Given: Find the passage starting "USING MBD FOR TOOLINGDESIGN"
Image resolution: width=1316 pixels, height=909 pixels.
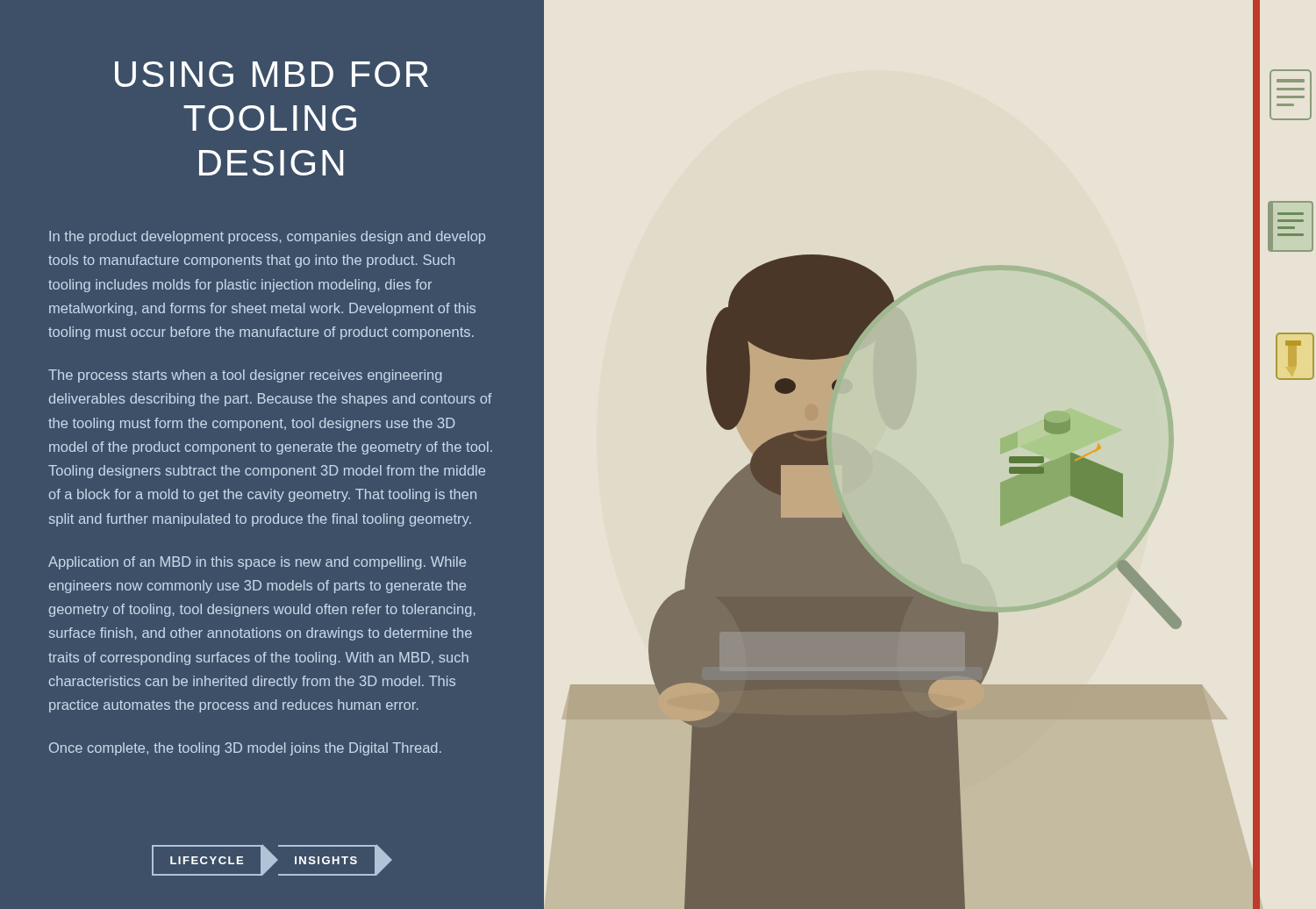Looking at the screenshot, I should pos(272,119).
